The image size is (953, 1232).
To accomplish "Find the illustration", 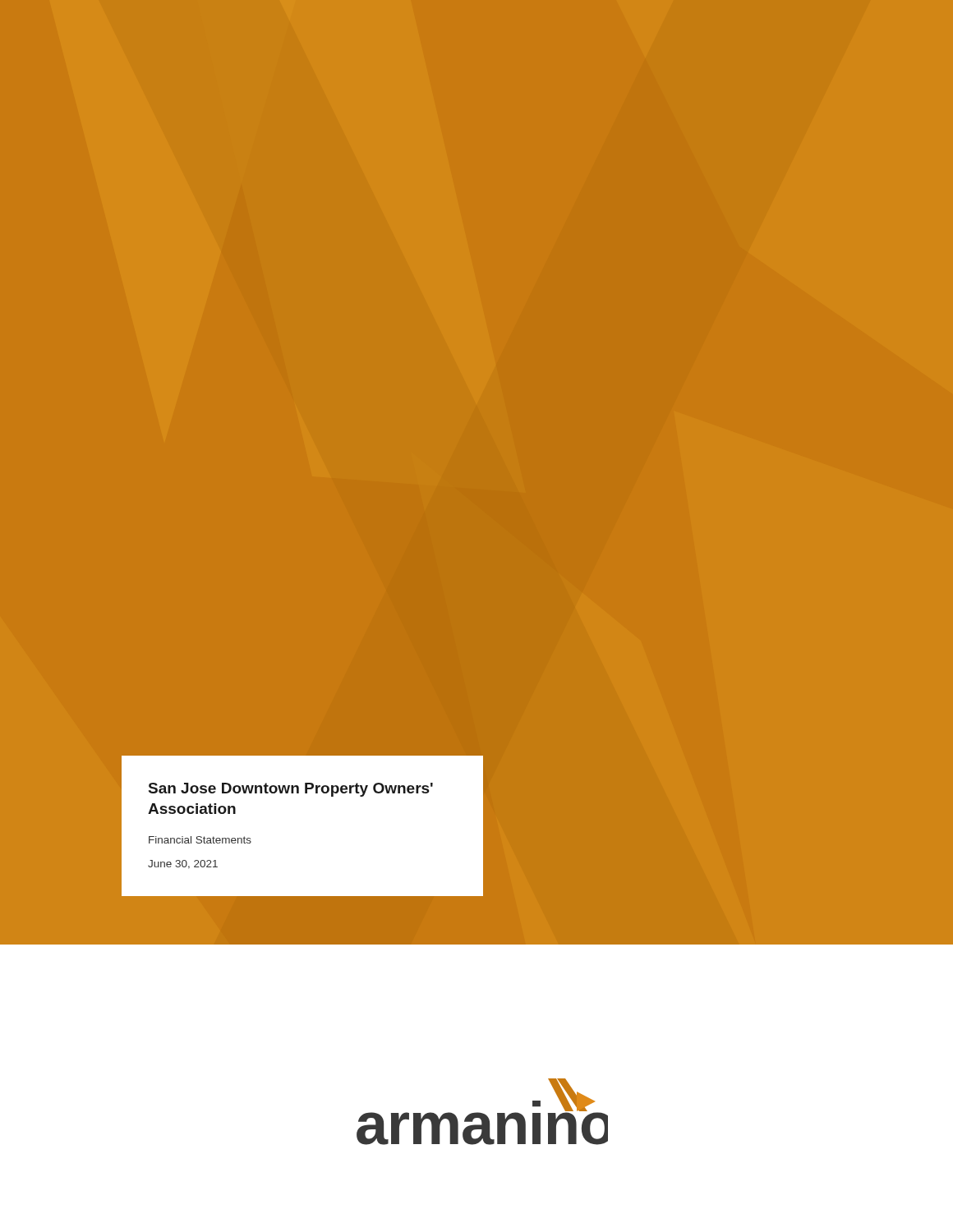I will (476, 472).
